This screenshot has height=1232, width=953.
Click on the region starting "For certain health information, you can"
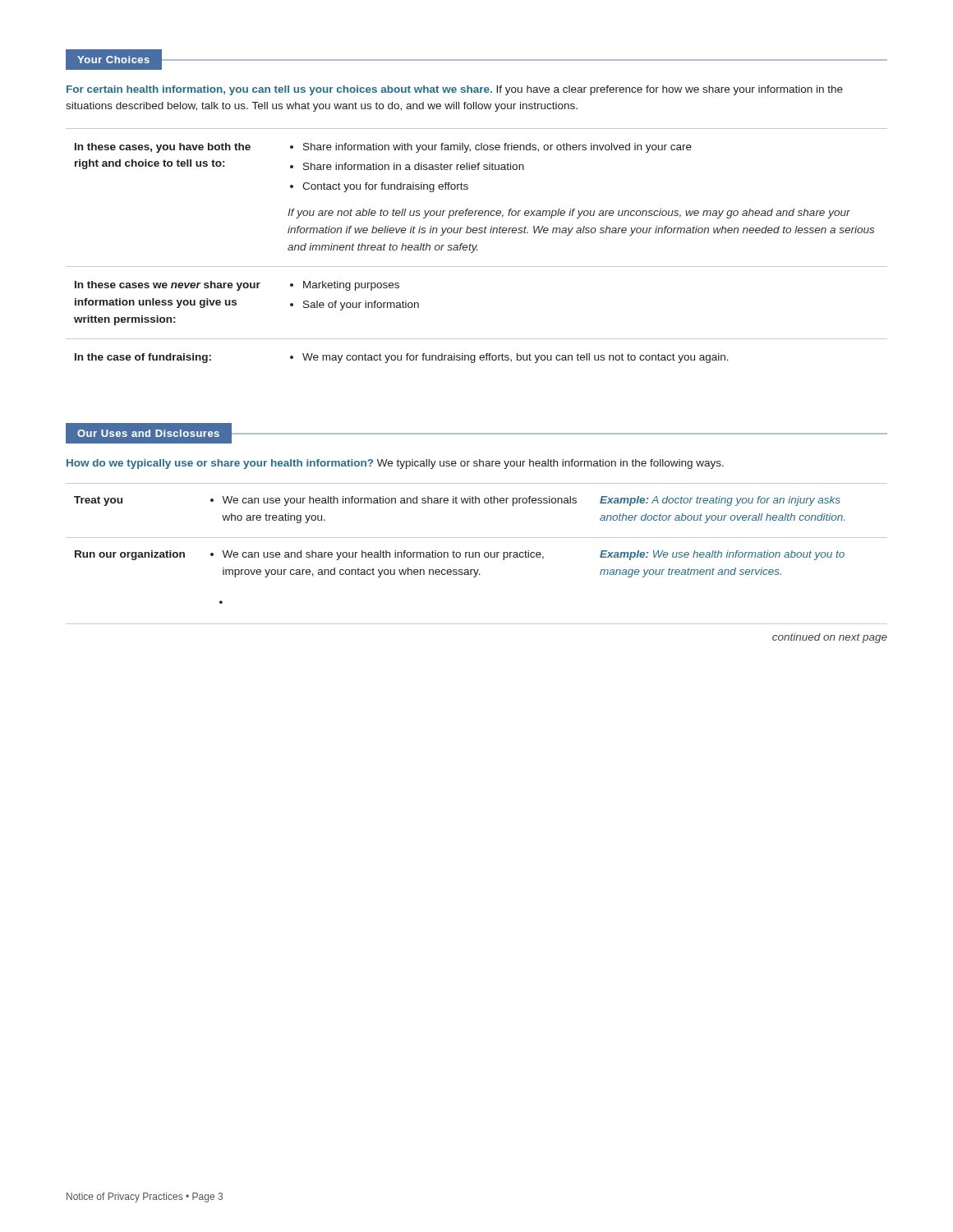454,97
